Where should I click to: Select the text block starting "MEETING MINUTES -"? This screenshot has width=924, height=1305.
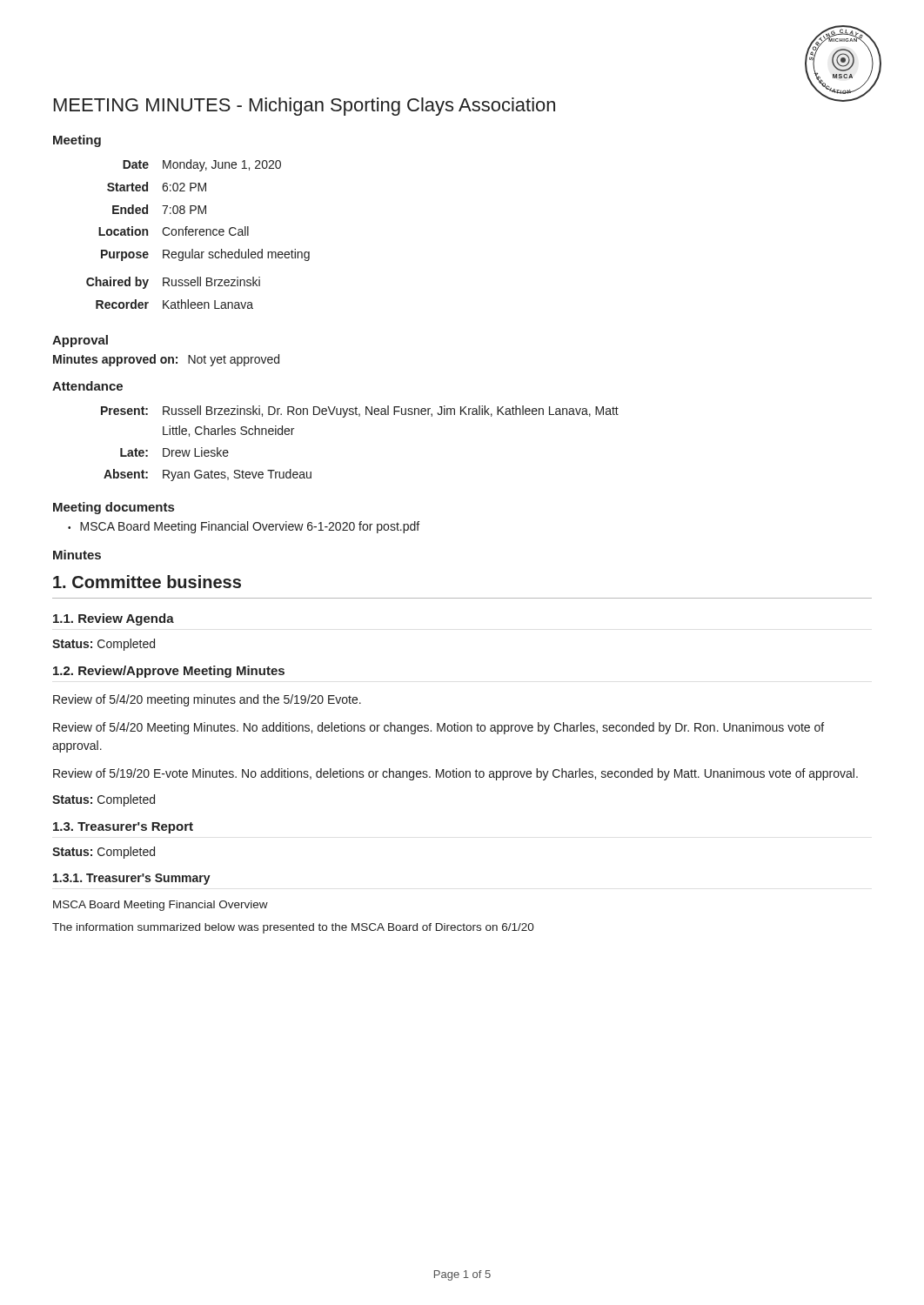point(304,105)
